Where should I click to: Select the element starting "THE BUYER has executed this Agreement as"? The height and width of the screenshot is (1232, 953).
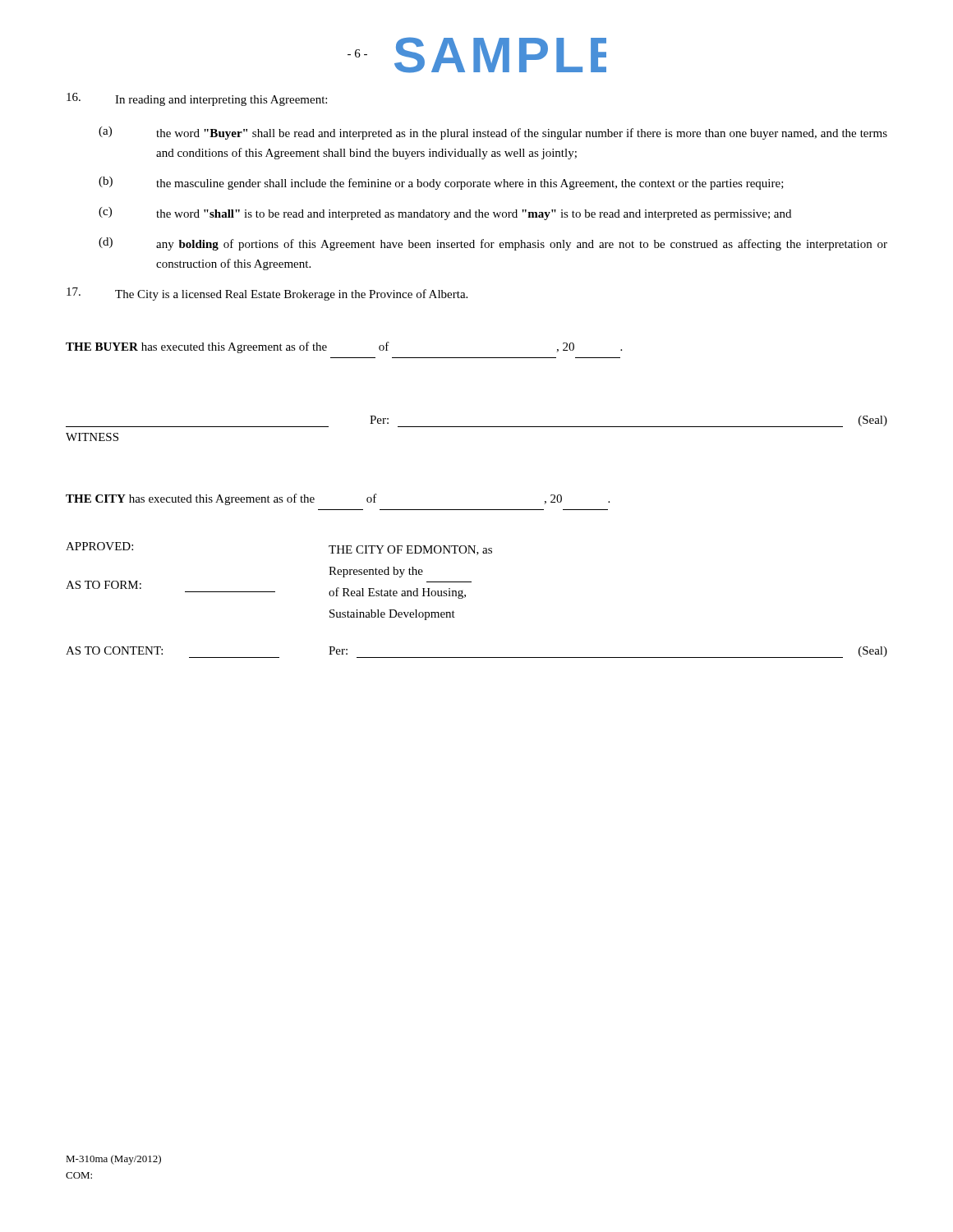344,347
